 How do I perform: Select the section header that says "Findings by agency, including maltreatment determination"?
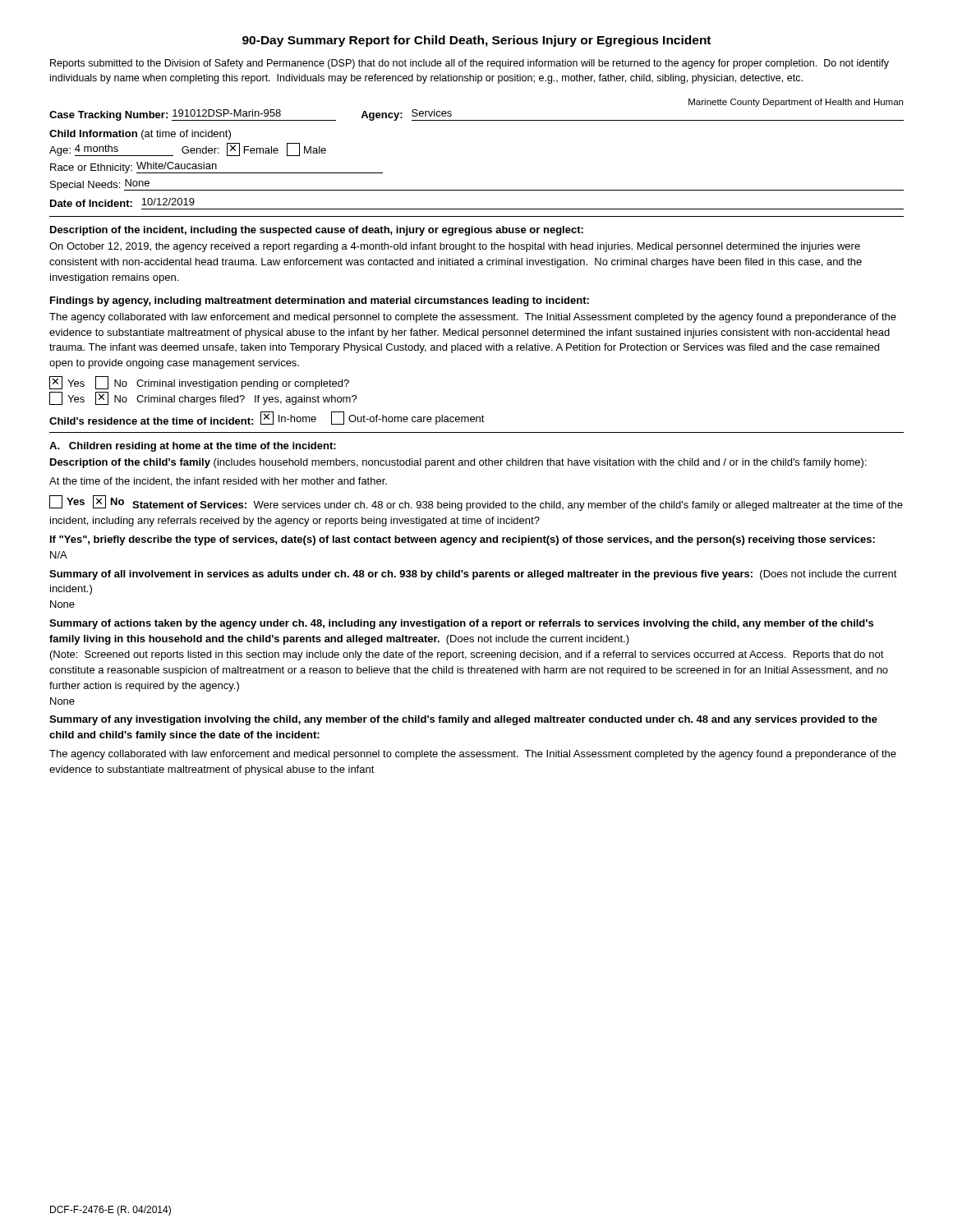pyautogui.click(x=319, y=300)
